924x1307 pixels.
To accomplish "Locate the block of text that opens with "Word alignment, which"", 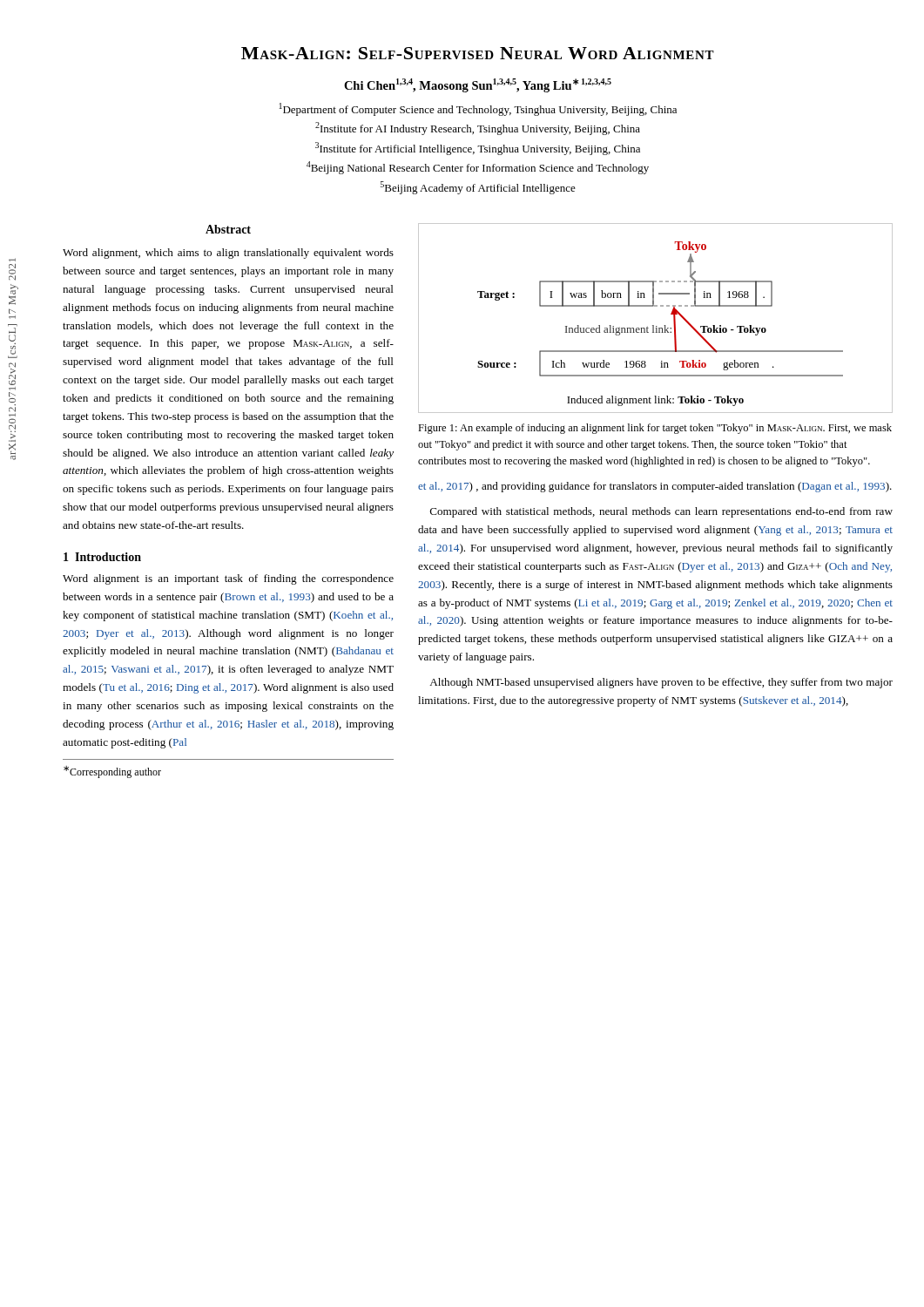I will [228, 389].
